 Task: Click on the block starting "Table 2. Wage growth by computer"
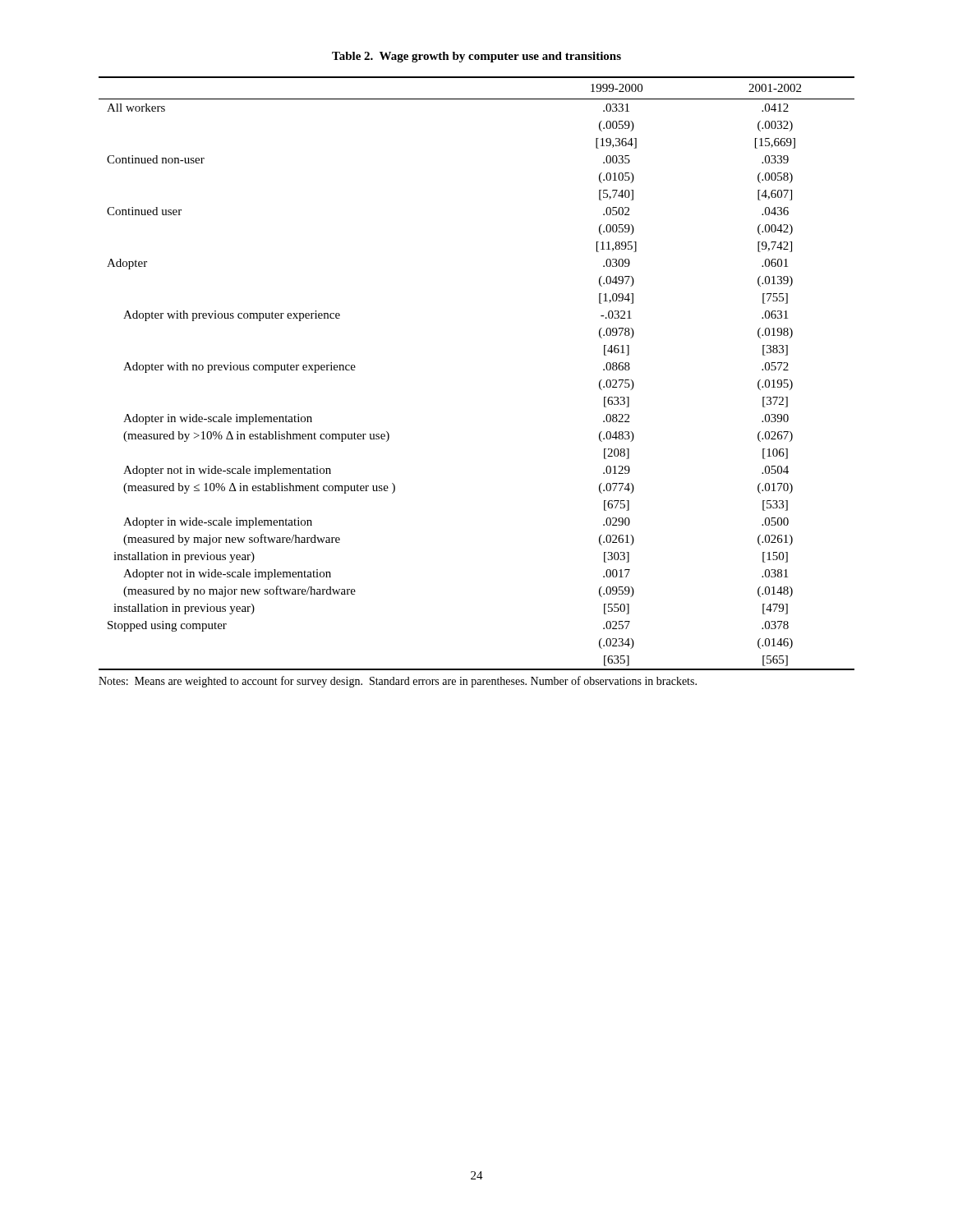tap(476, 56)
